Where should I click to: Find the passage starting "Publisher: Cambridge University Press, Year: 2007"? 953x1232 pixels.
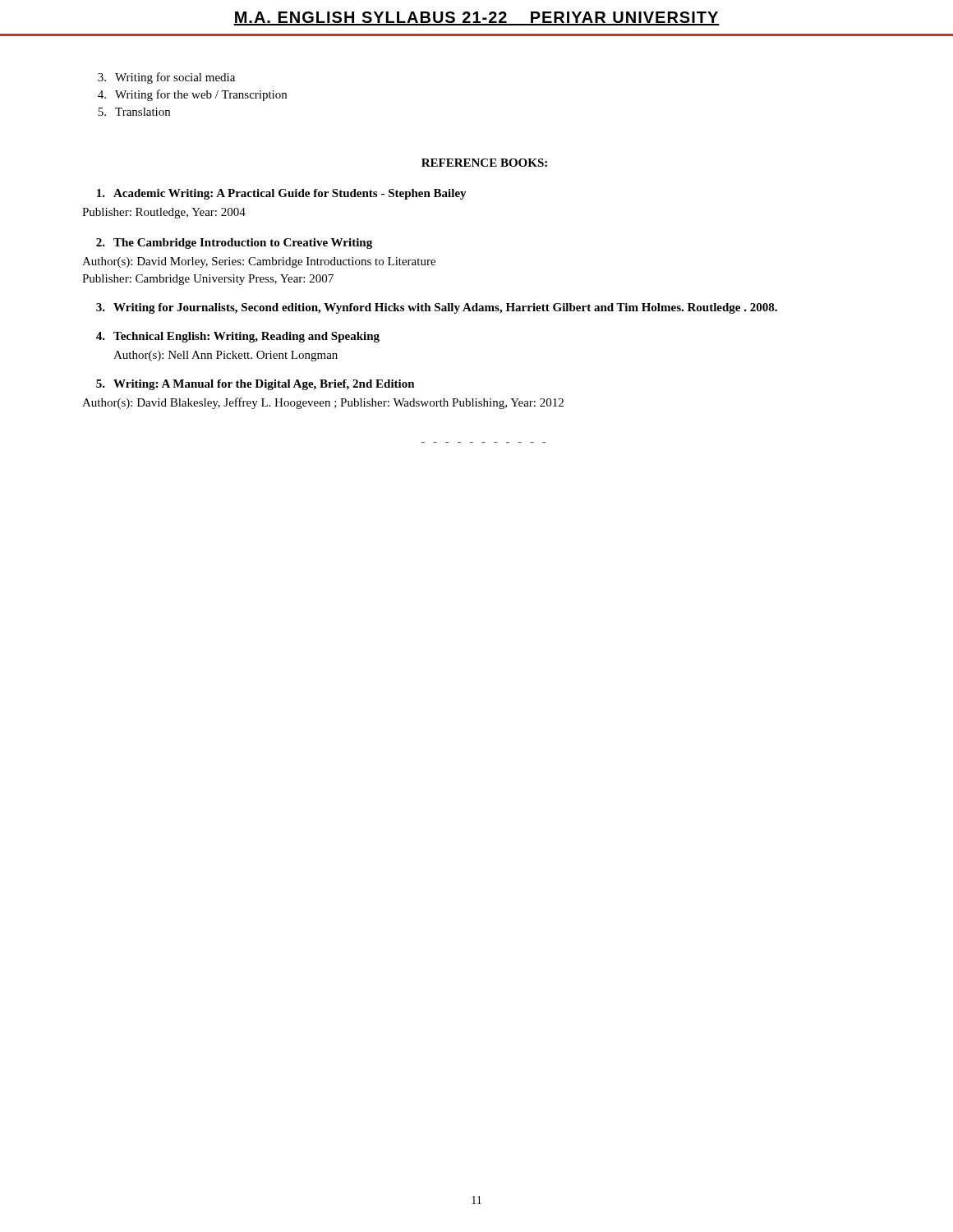[208, 278]
